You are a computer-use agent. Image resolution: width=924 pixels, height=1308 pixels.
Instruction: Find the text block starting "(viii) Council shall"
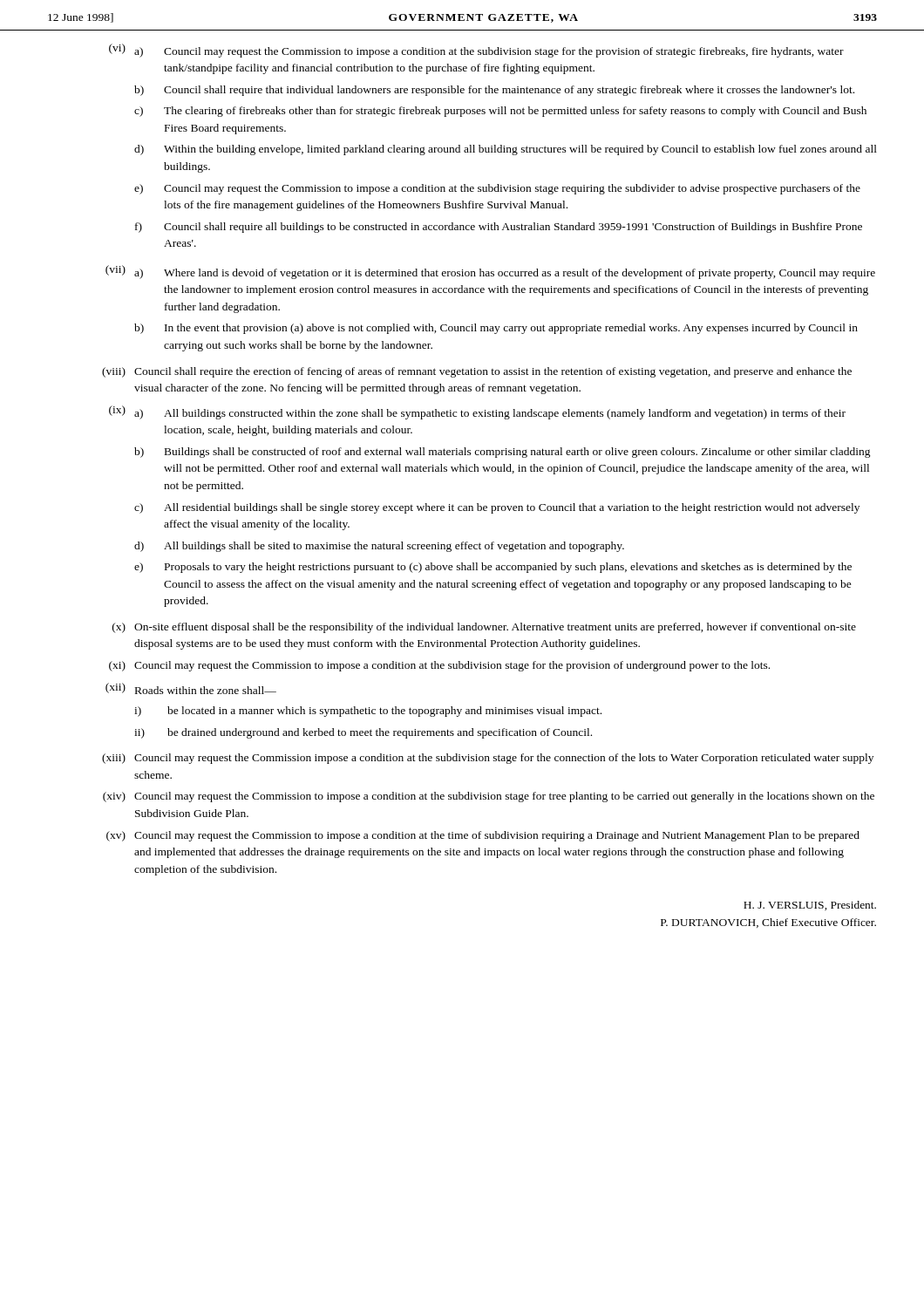[x=462, y=379]
